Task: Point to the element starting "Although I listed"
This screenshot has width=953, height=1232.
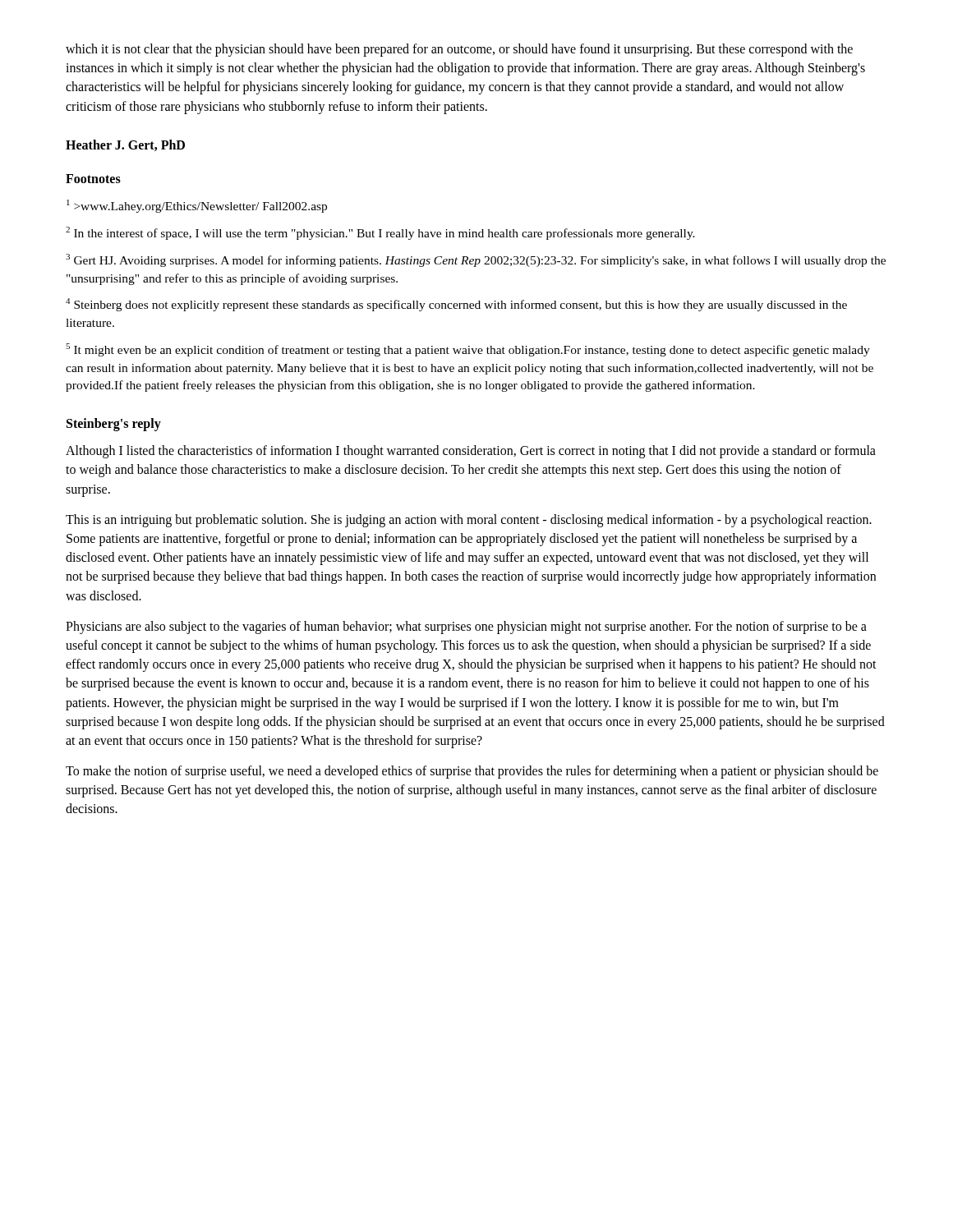Action: click(471, 470)
